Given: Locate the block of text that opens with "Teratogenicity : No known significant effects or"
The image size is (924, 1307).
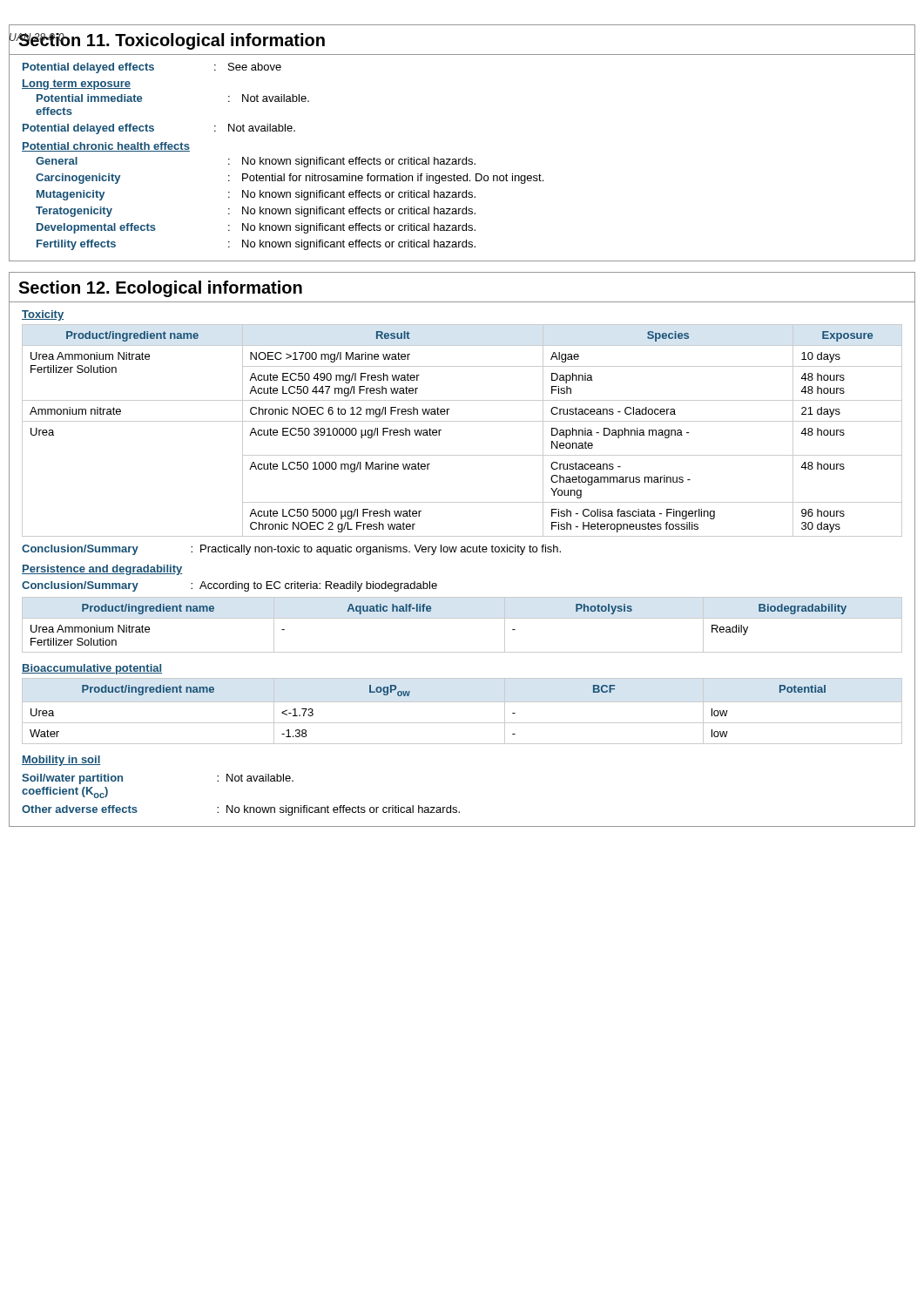Looking at the screenshot, I should click(x=469, y=210).
